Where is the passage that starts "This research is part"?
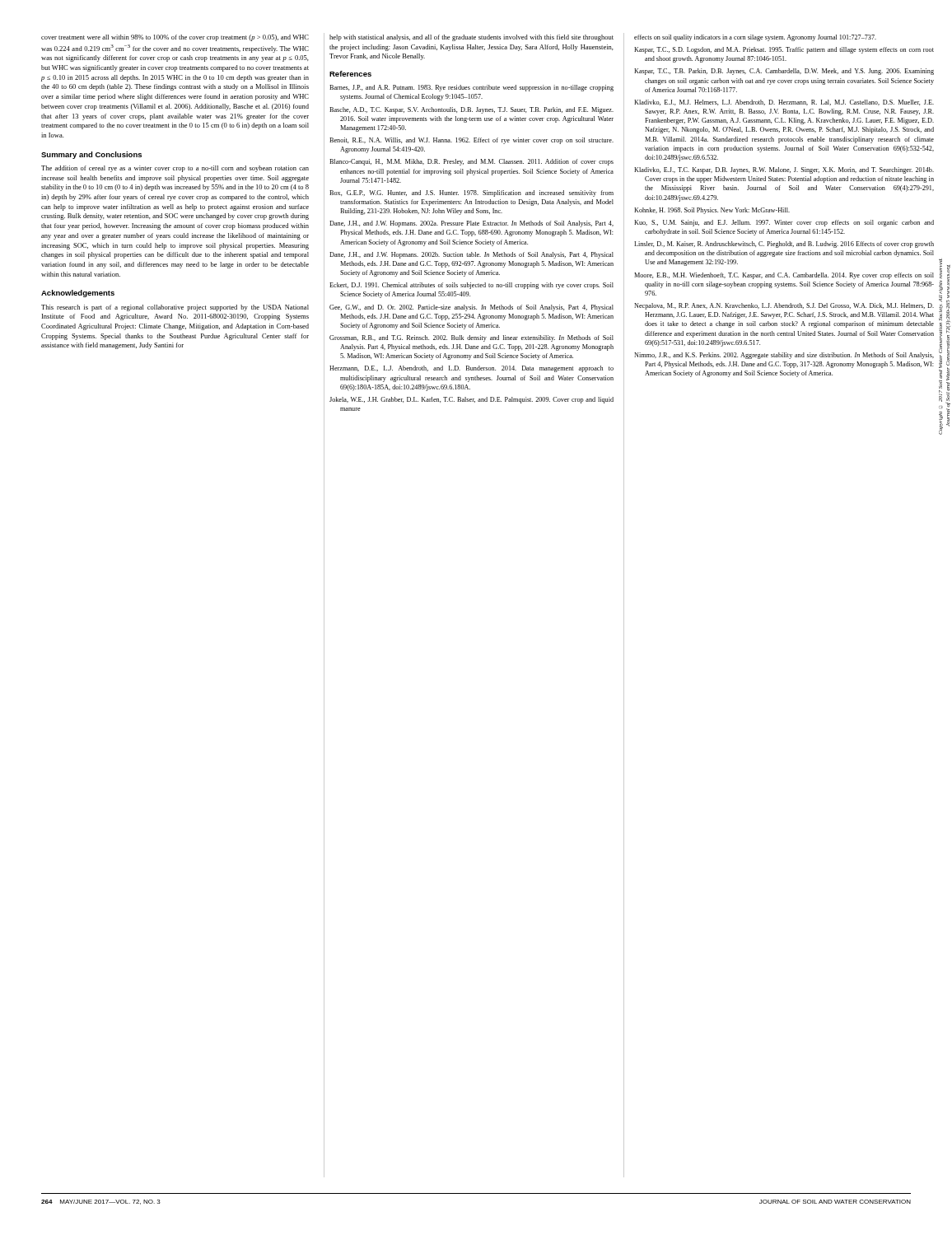 [x=175, y=327]
